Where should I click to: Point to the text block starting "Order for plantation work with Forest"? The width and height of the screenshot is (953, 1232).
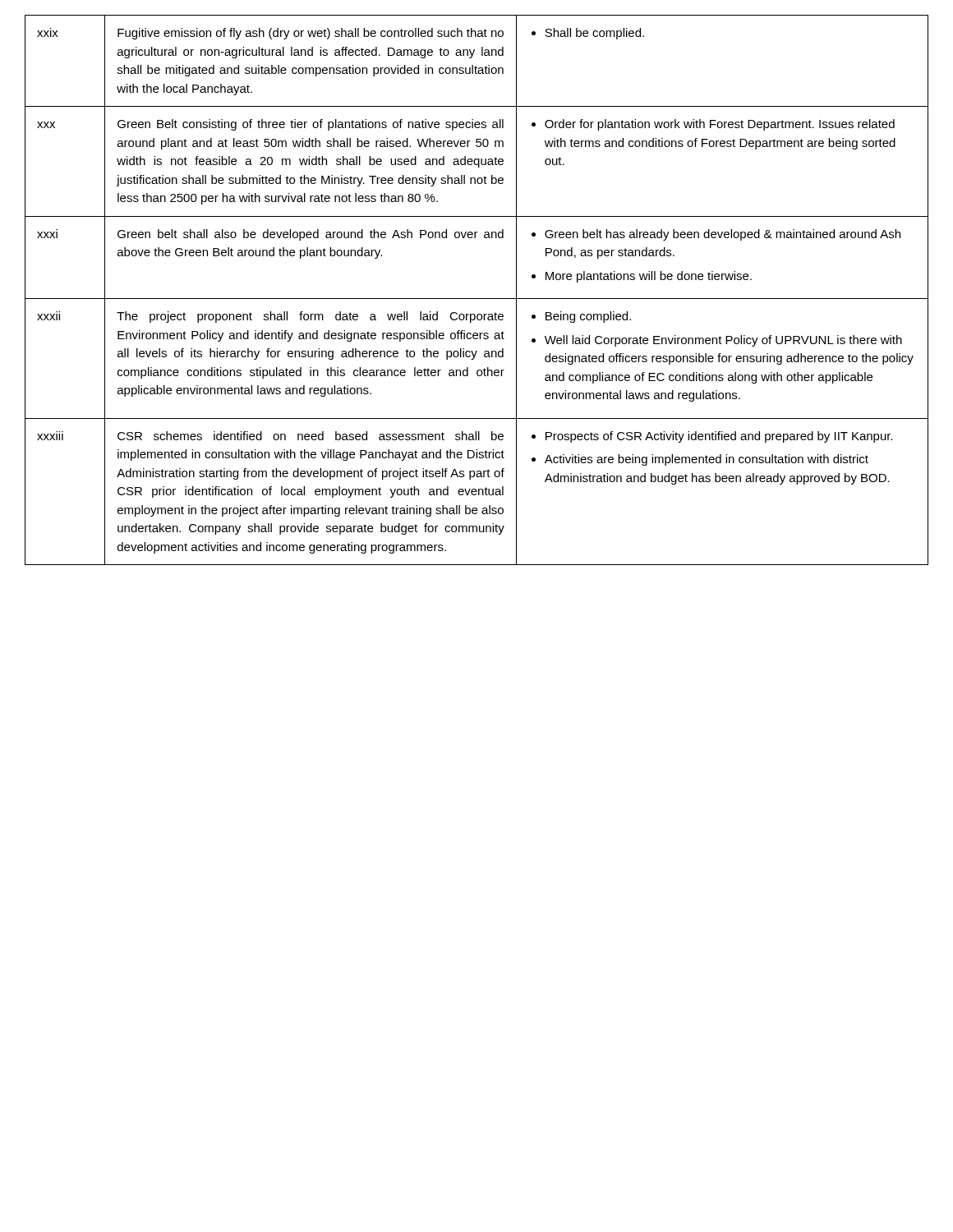722,143
